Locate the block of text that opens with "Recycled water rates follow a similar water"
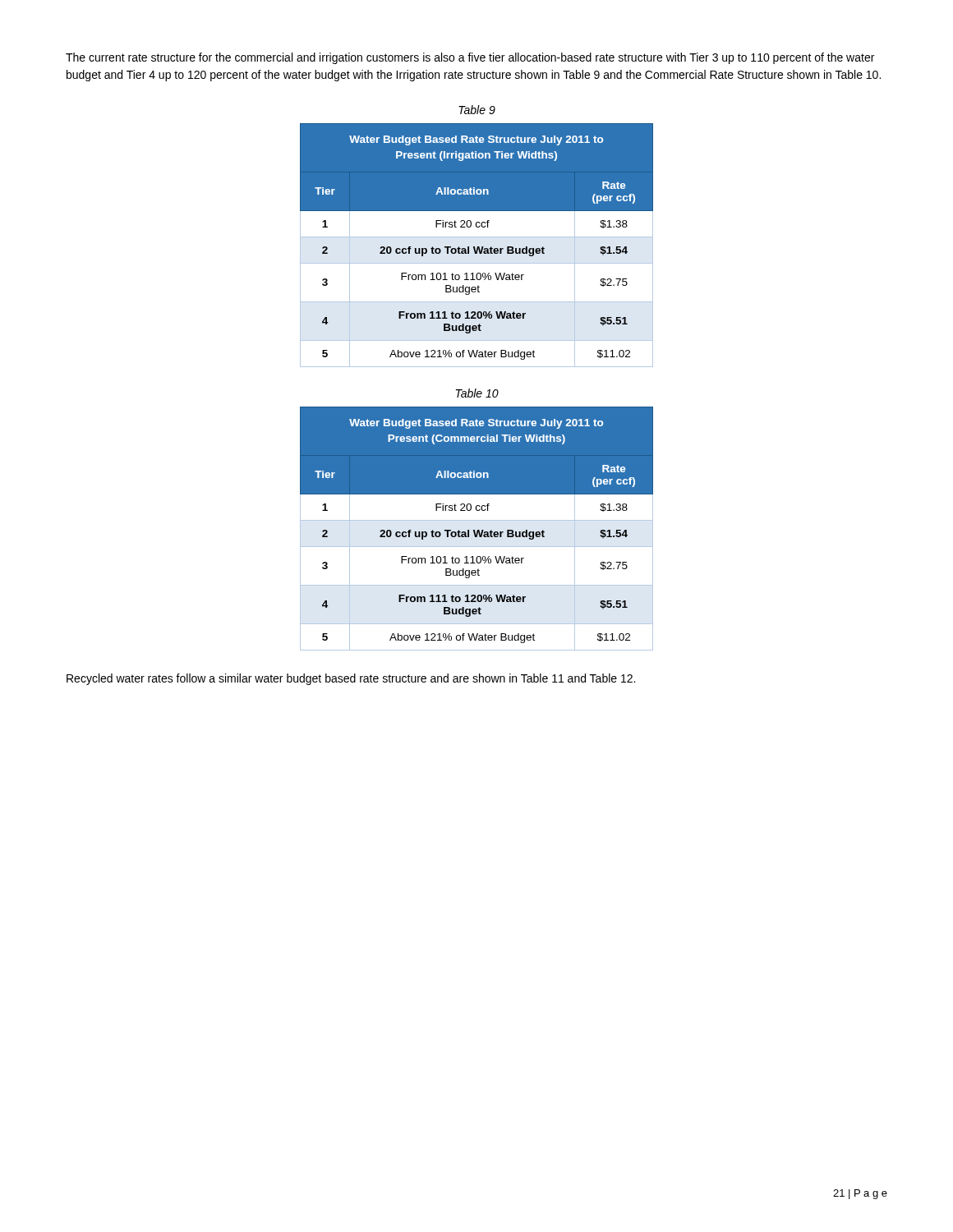The image size is (953, 1232). click(351, 678)
